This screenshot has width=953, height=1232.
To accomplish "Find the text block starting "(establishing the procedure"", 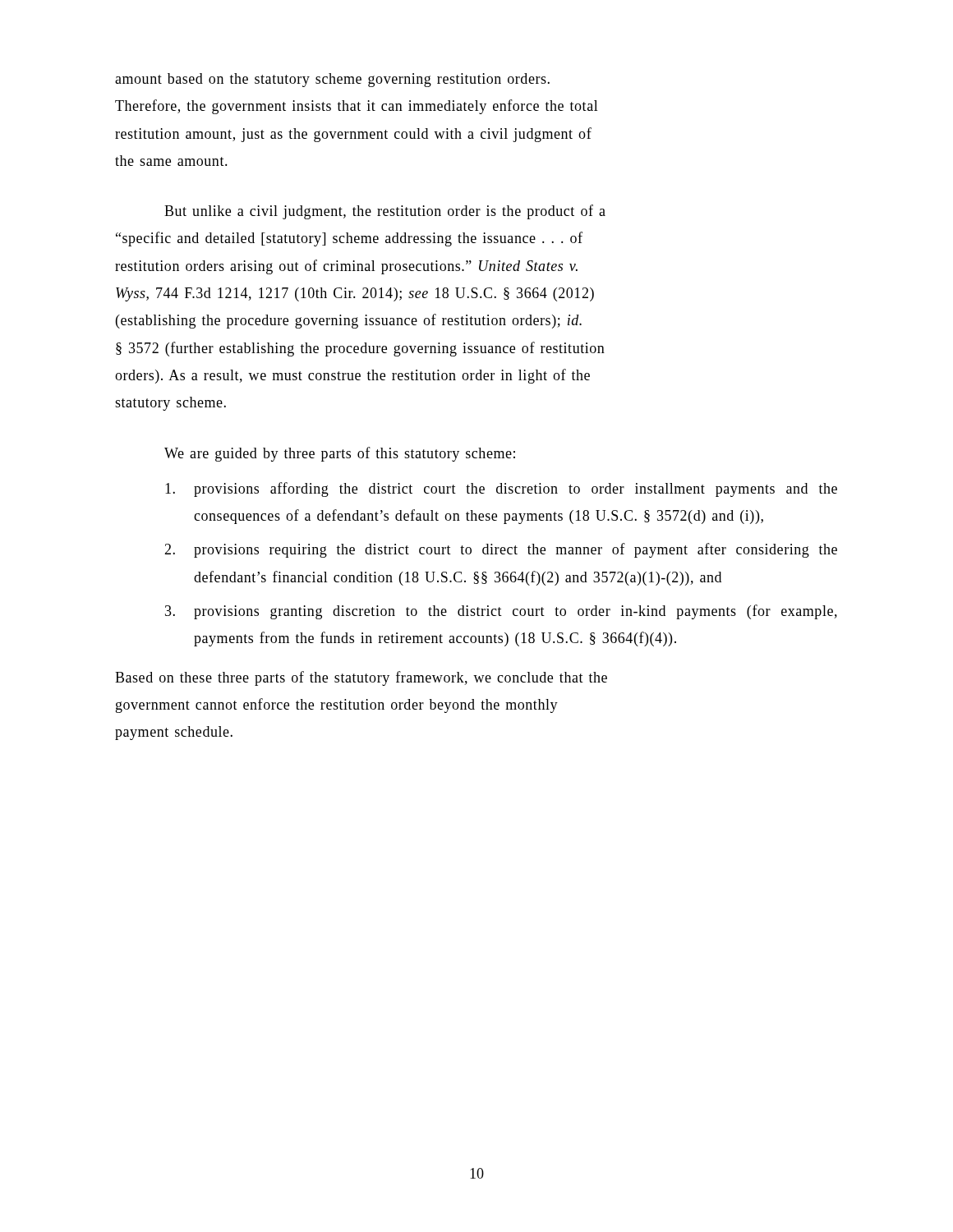I will (x=349, y=321).
